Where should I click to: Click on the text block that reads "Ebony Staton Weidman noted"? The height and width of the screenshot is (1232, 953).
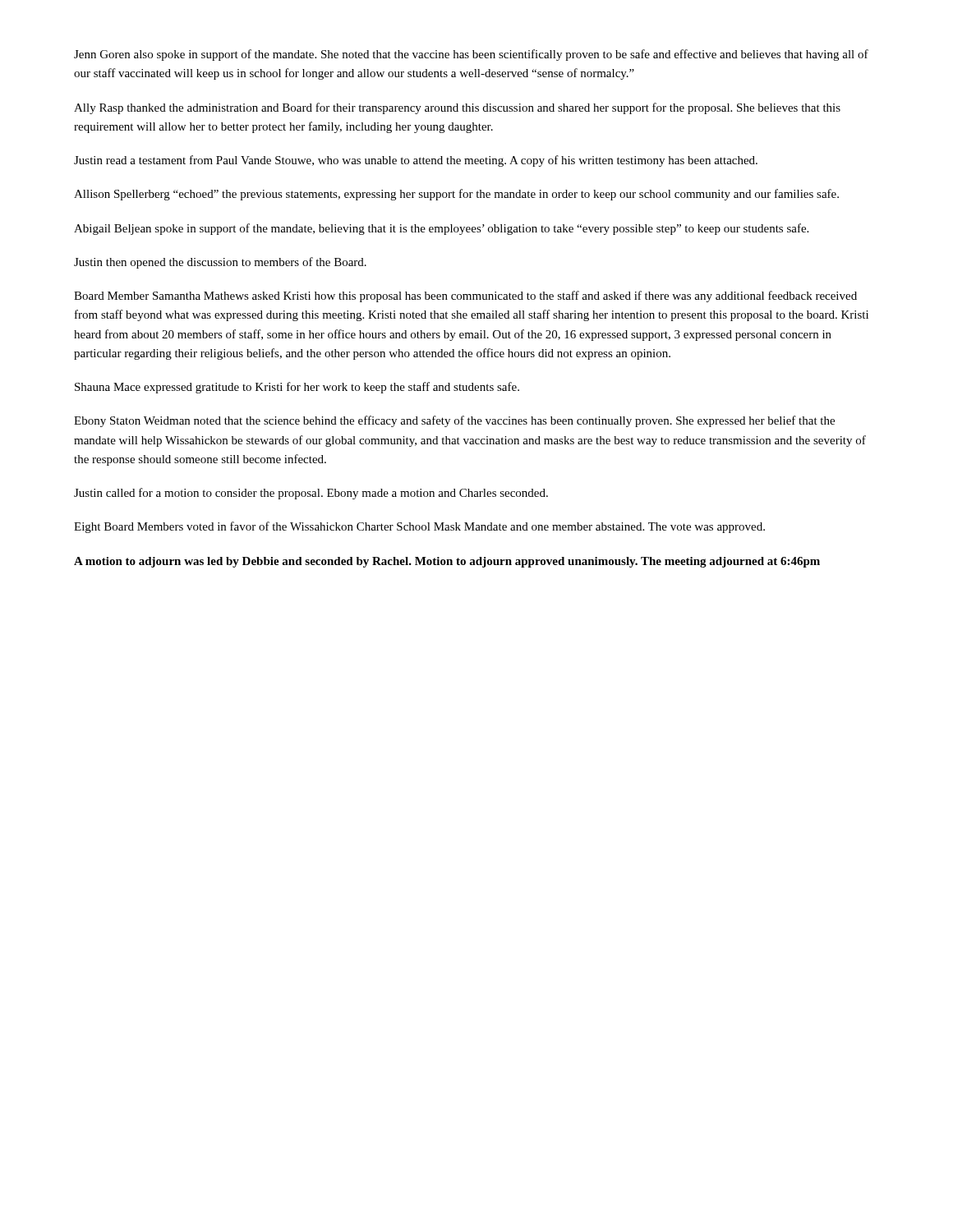470,440
